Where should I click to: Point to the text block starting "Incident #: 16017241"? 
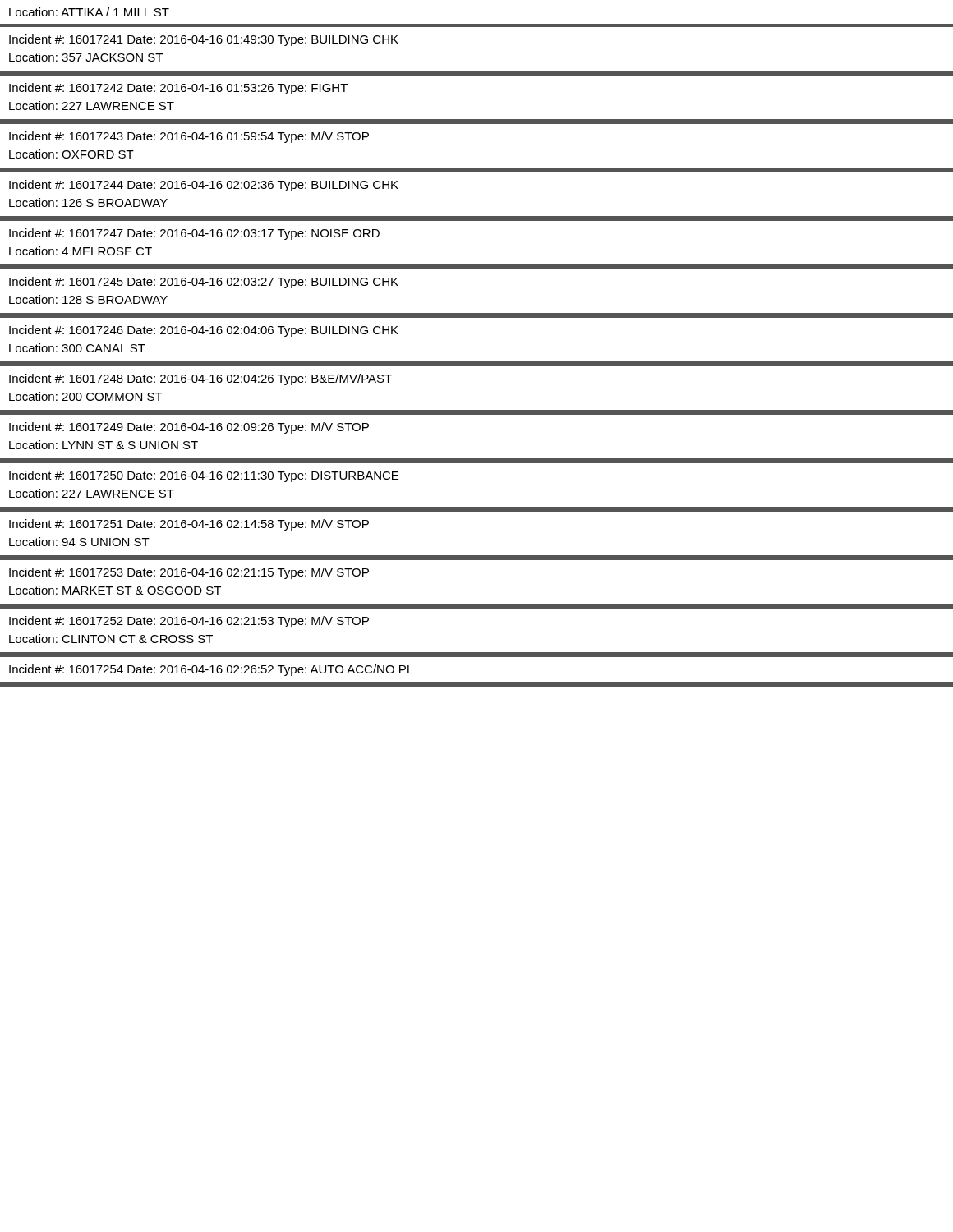[204, 40]
